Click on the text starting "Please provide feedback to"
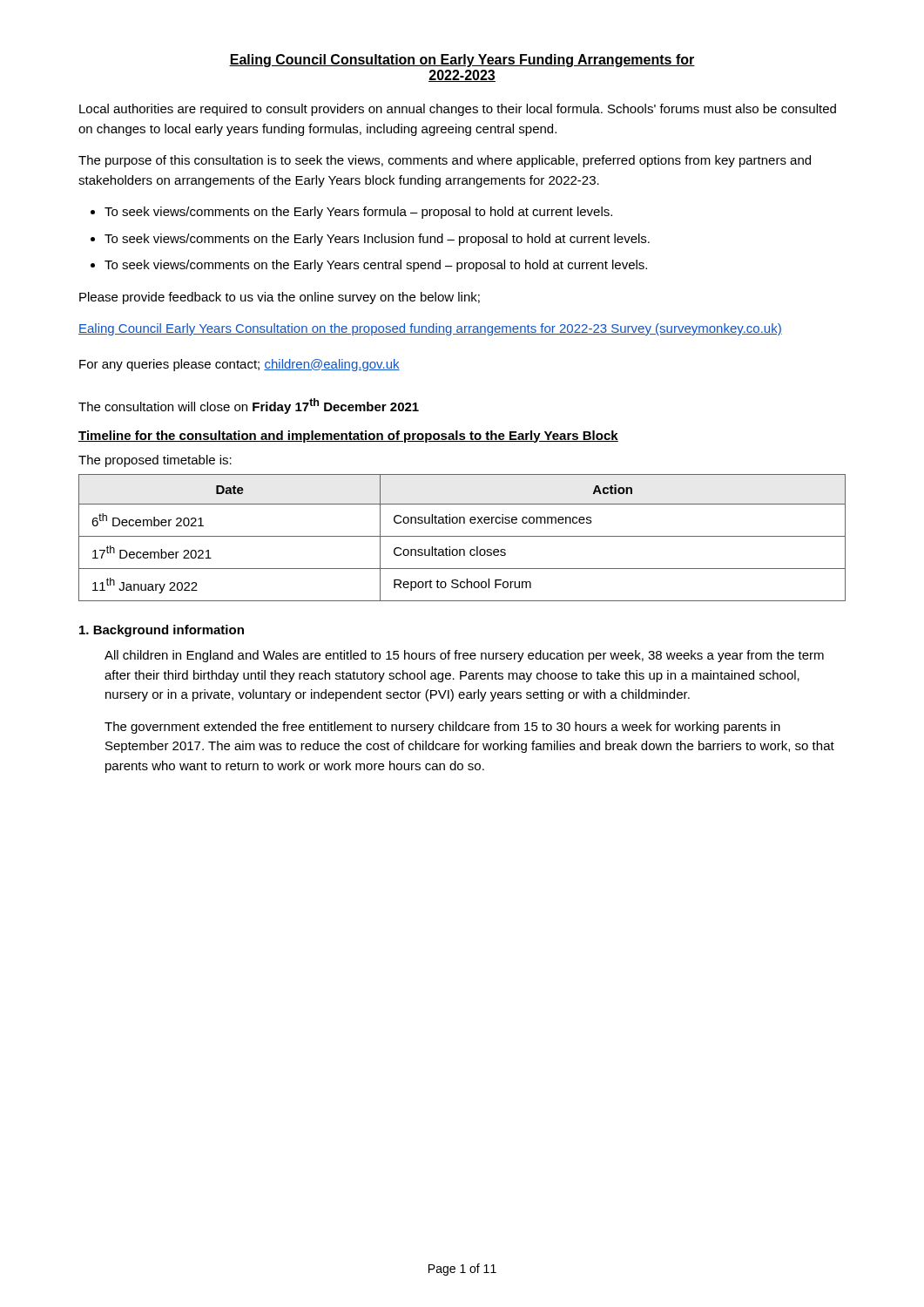 point(280,296)
